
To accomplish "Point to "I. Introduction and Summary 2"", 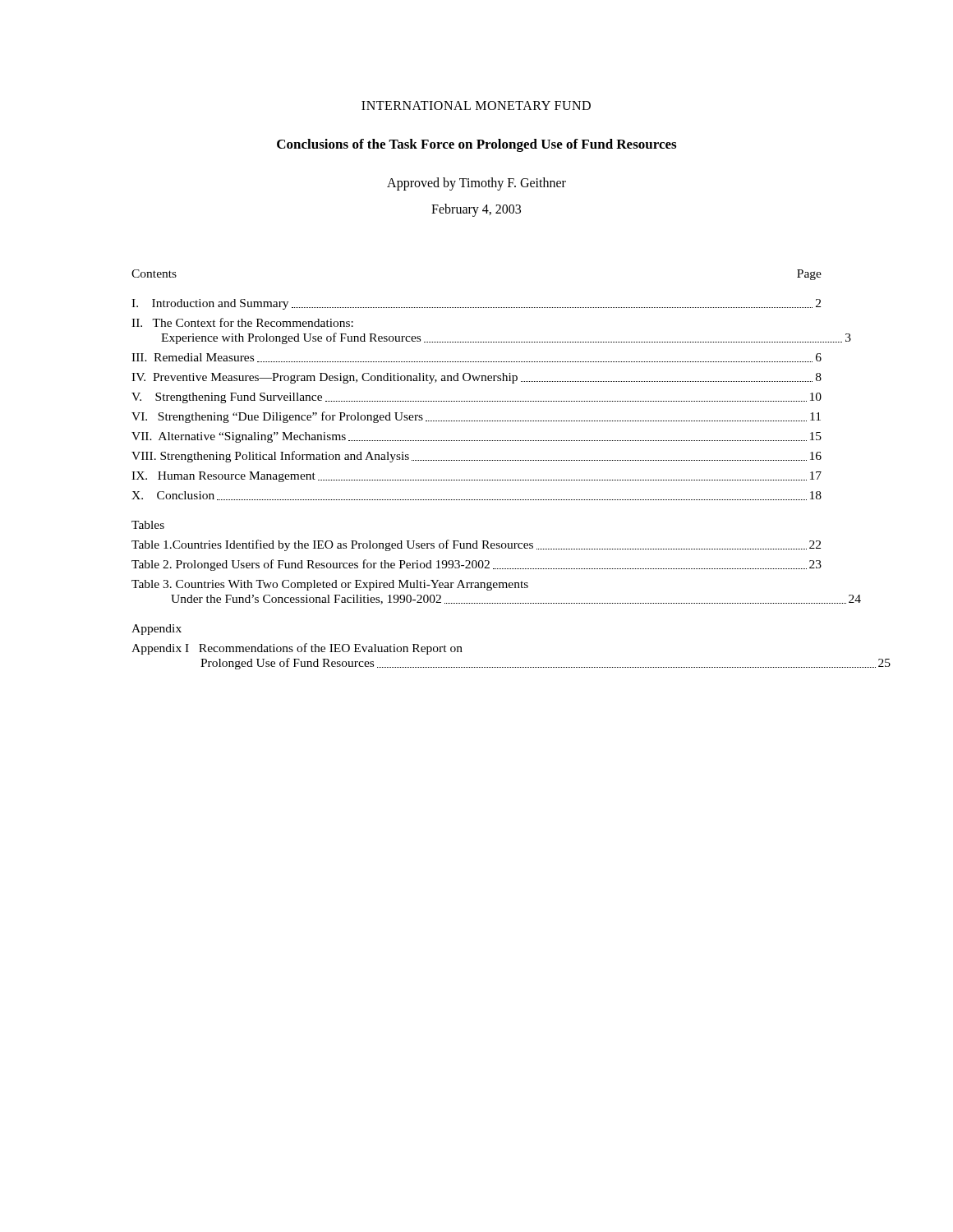I will click(476, 303).
